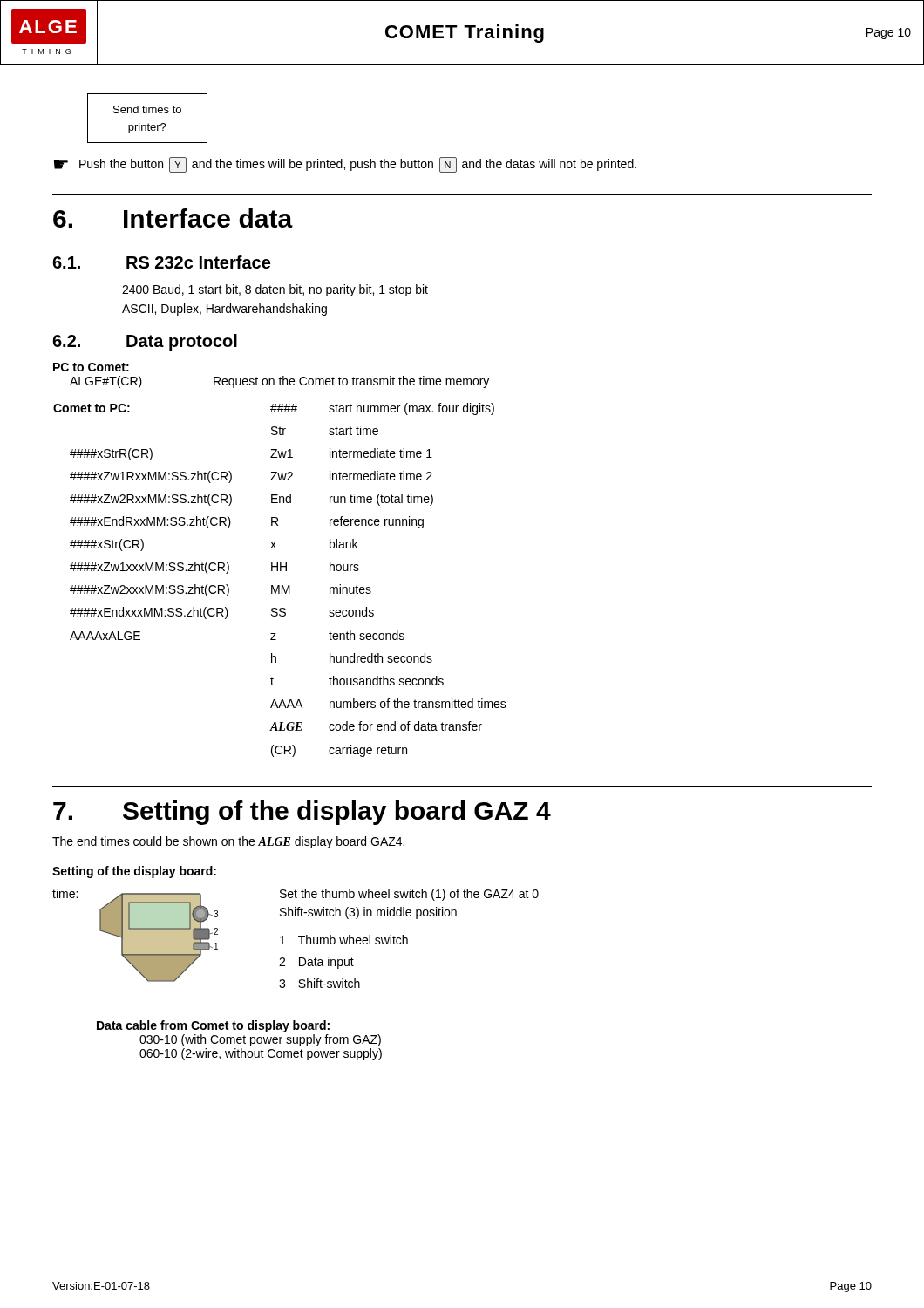This screenshot has height=1308, width=924.
Task: Locate the block of text that opens with "The end times"
Action: (229, 842)
